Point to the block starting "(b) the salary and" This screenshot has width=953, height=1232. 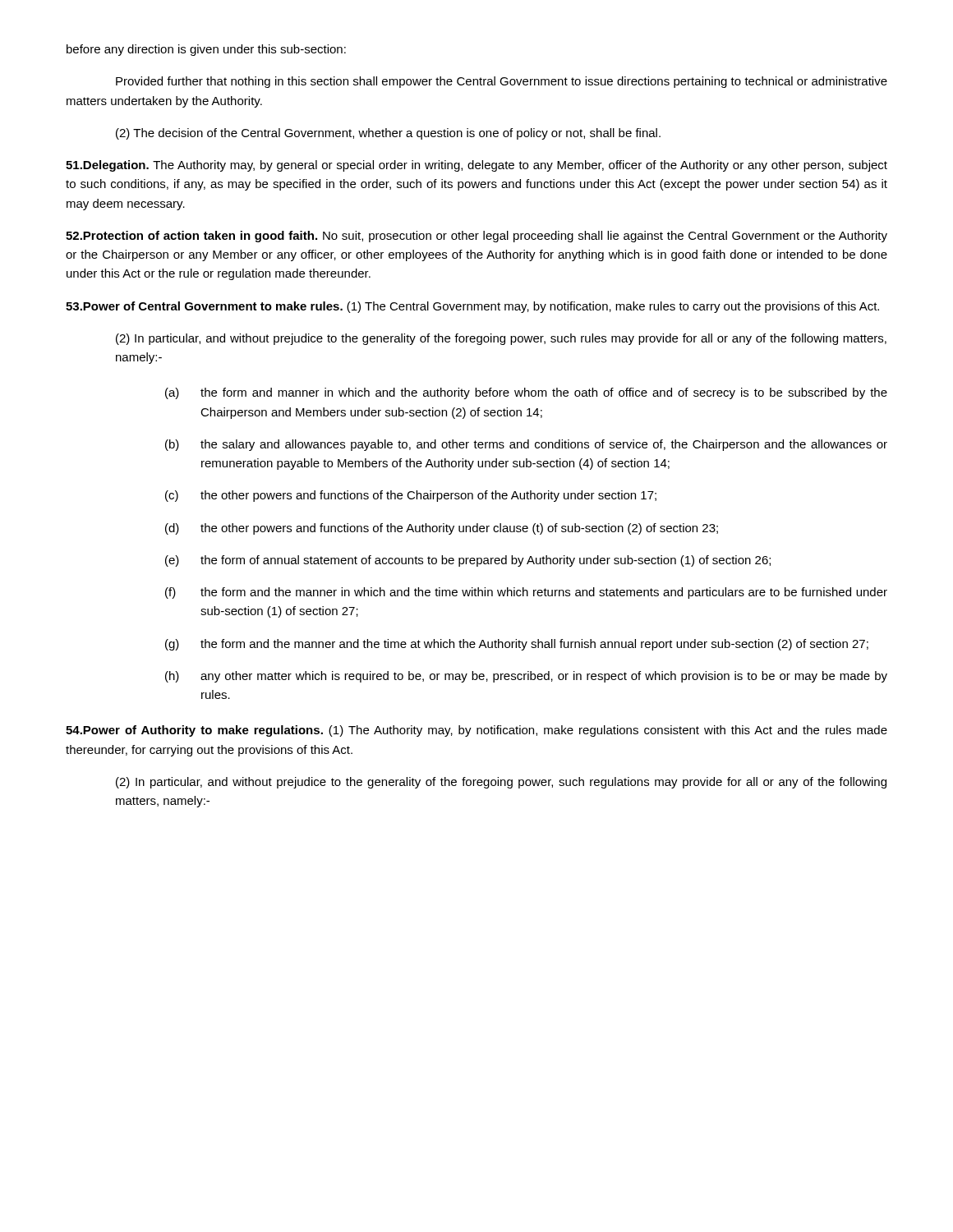pos(526,453)
